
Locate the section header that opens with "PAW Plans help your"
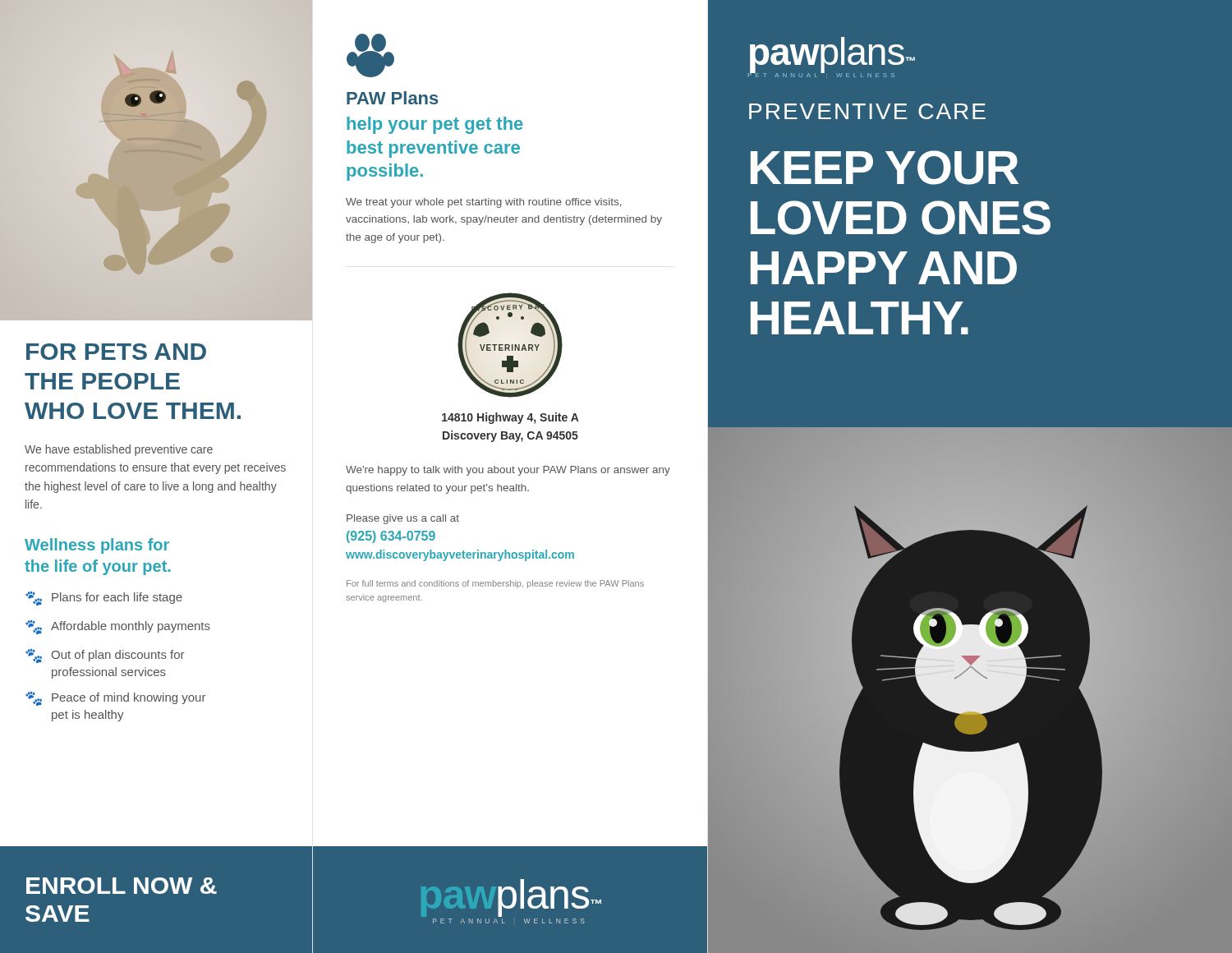point(510,135)
